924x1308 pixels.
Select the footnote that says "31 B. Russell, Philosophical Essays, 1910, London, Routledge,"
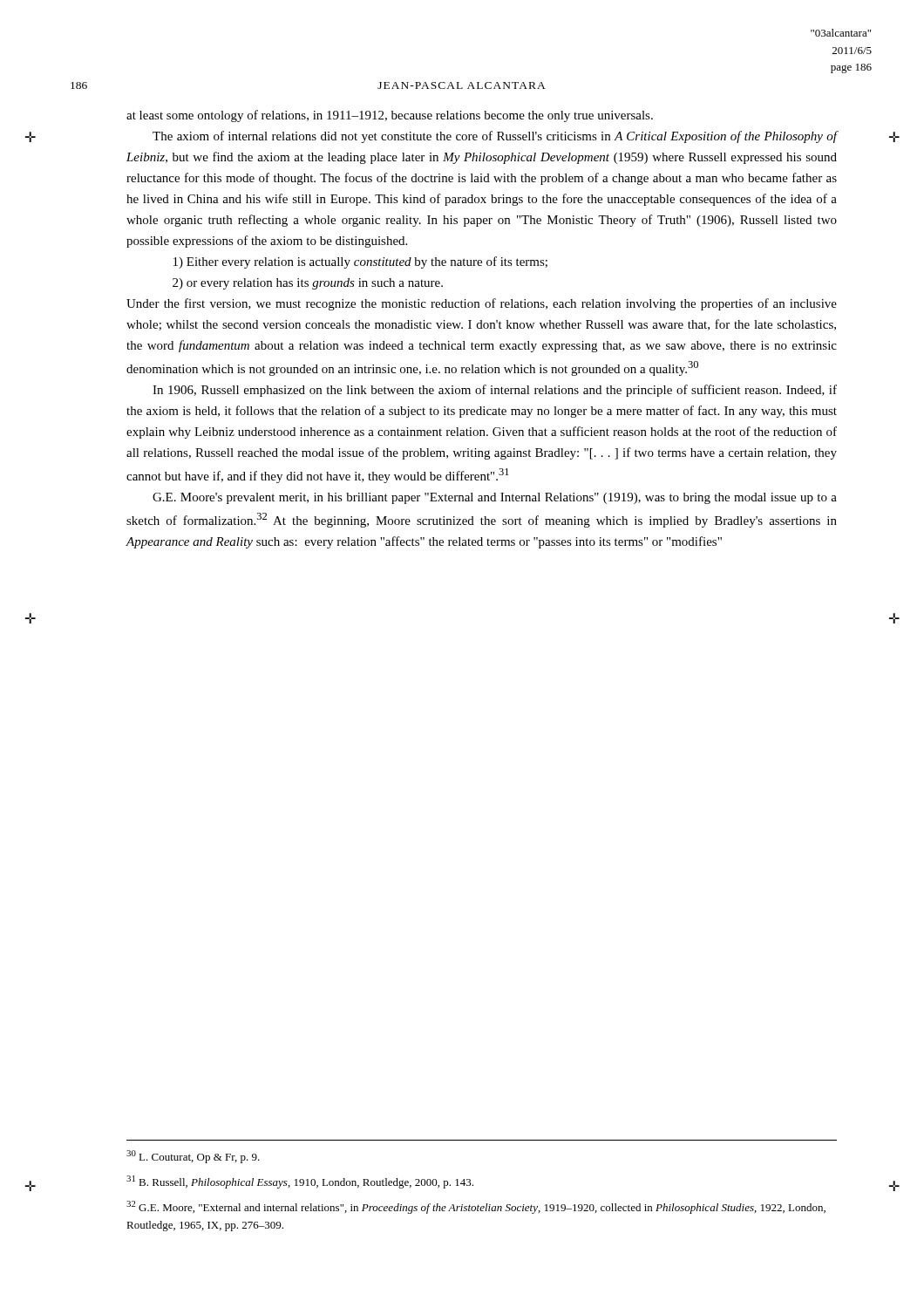pos(300,1181)
